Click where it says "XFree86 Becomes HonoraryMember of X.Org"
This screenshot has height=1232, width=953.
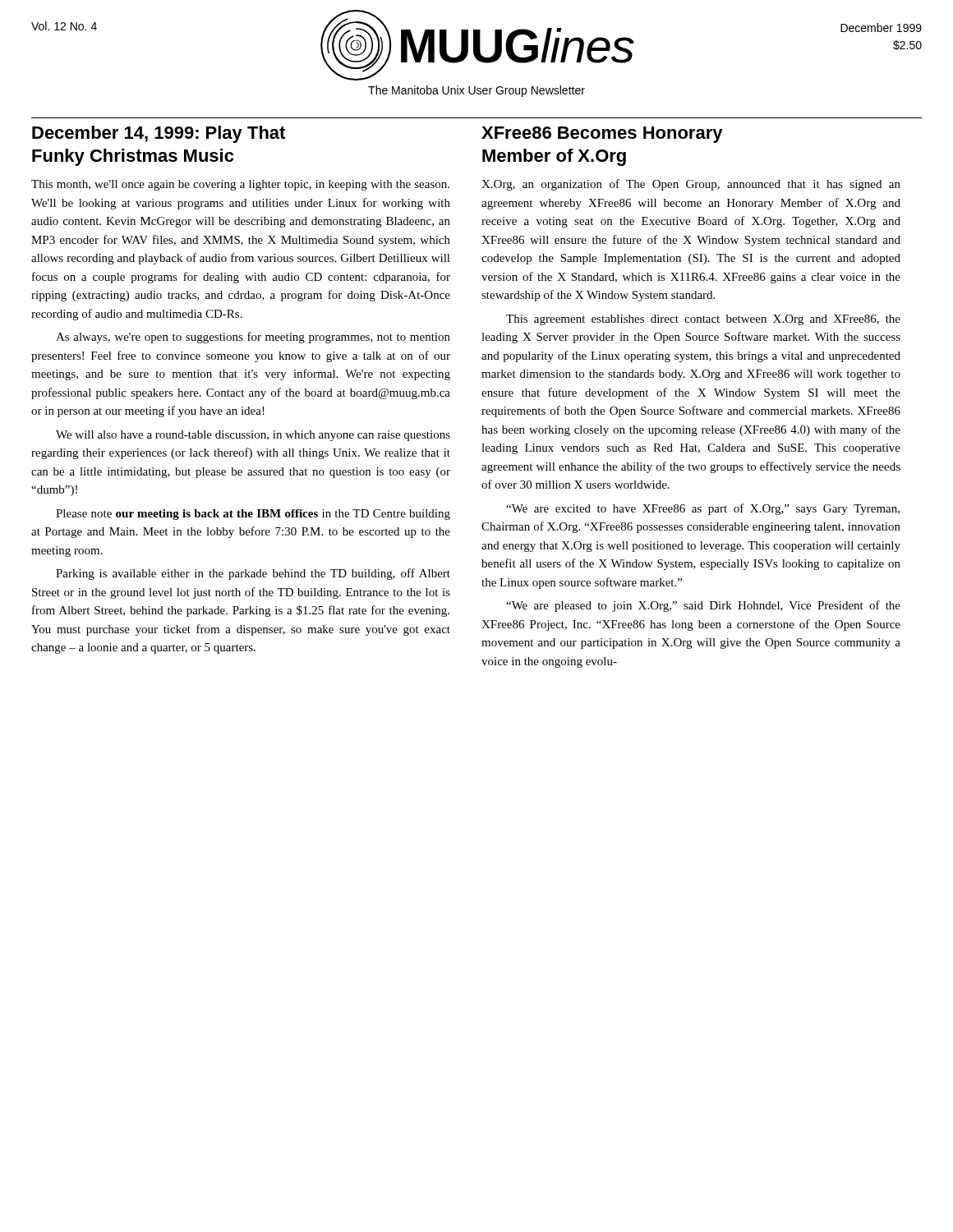(x=602, y=144)
